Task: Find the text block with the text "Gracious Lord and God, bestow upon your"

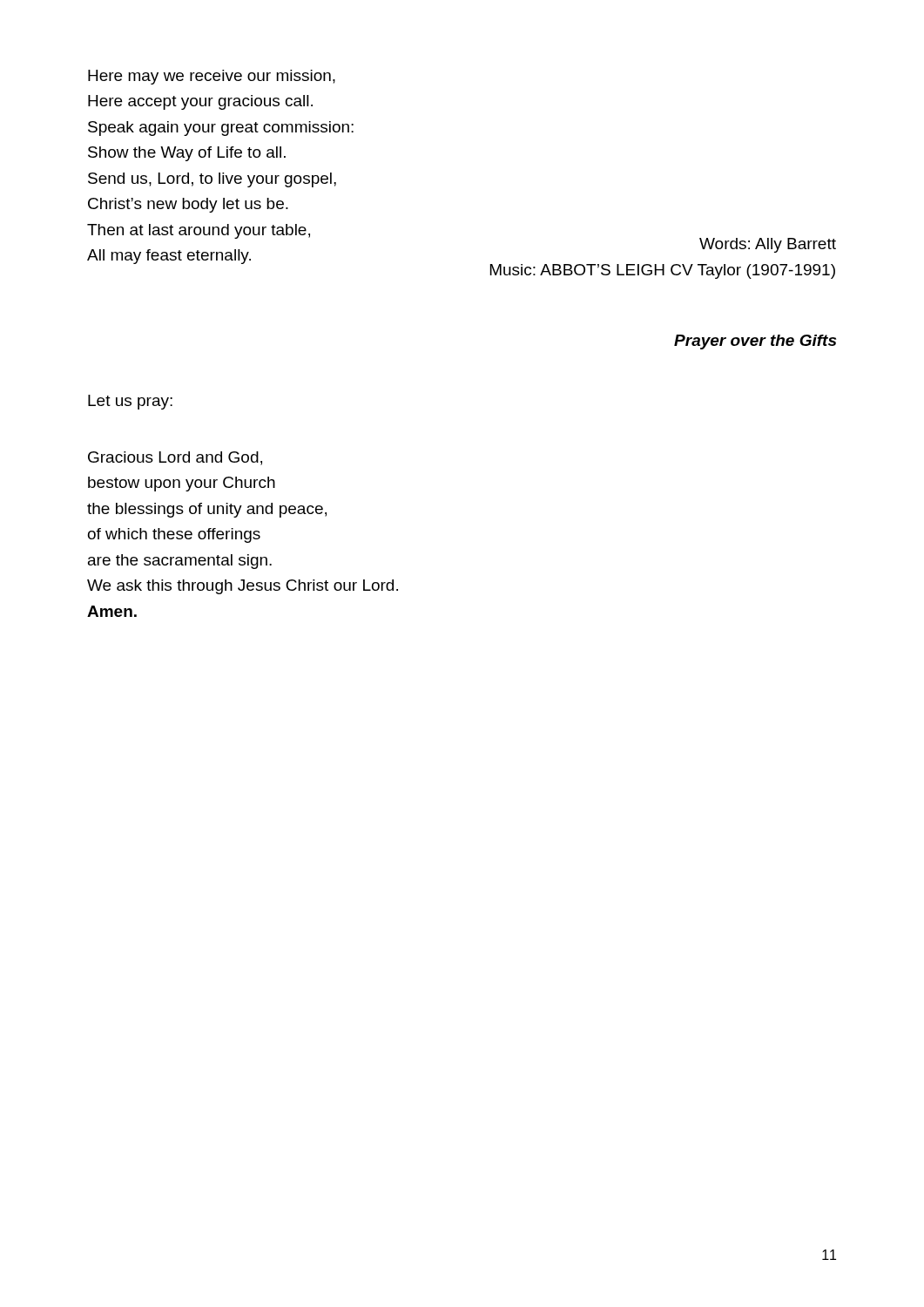Action: coord(243,534)
